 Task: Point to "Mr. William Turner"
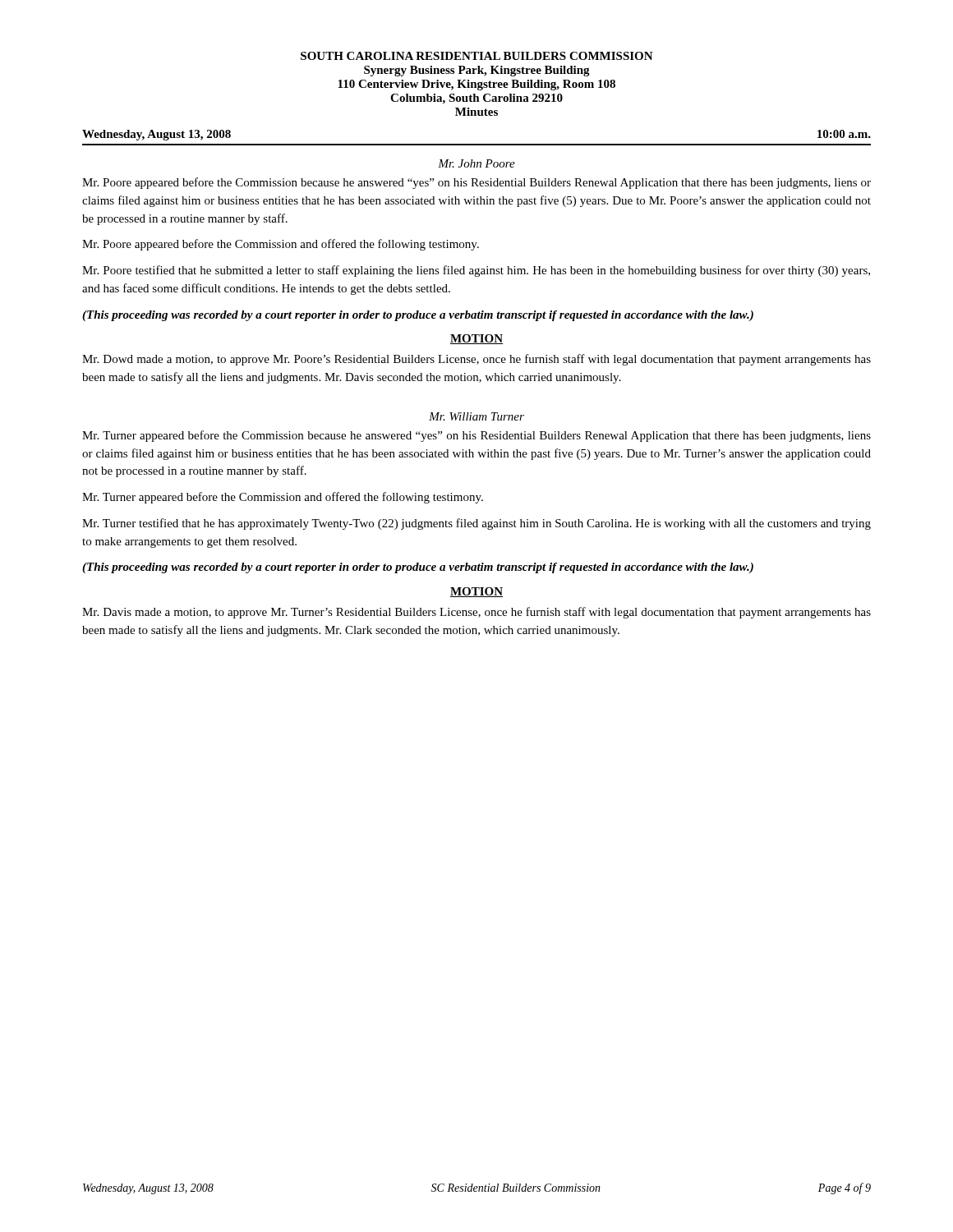[476, 416]
